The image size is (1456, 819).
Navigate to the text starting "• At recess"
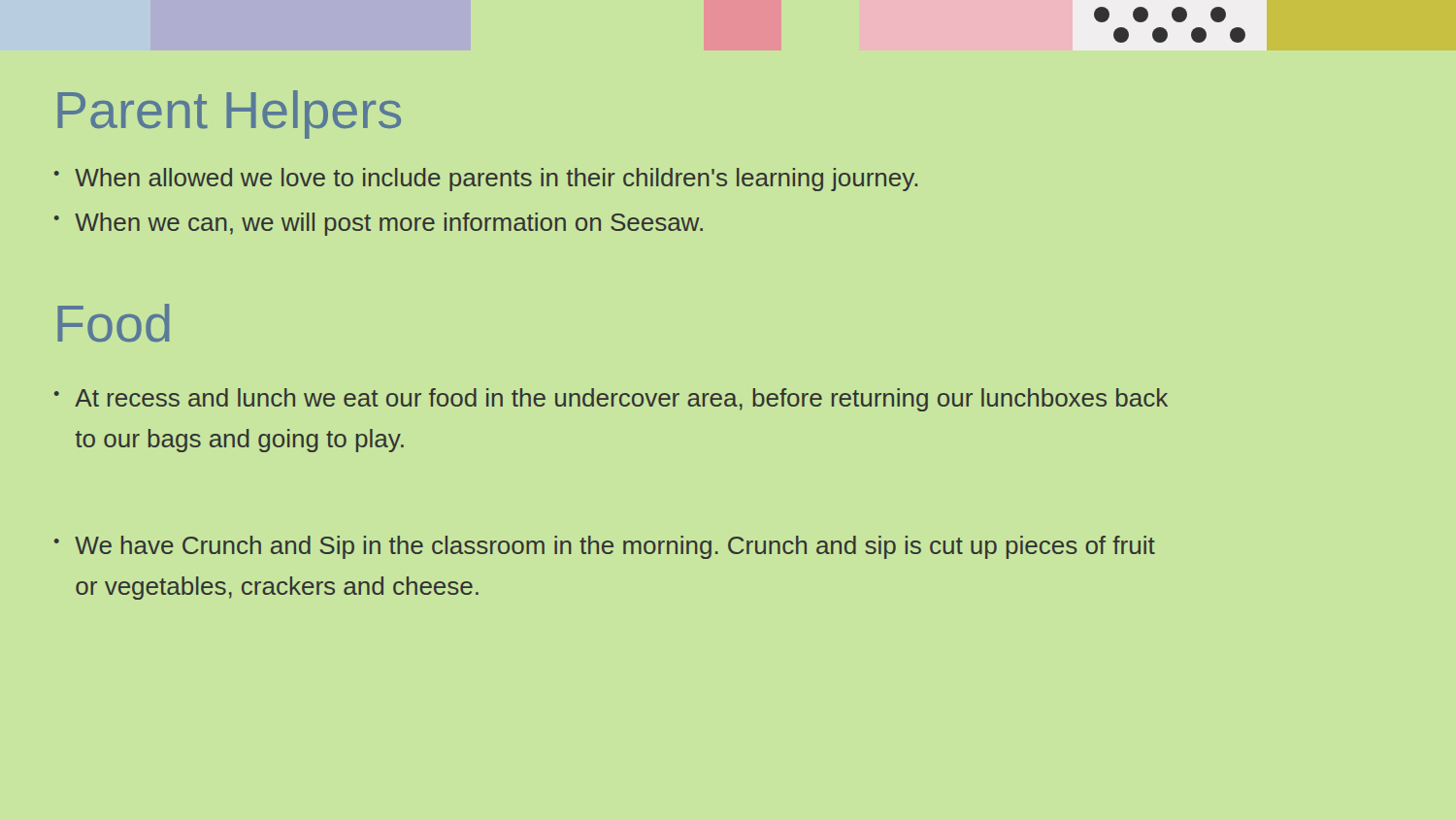611,419
